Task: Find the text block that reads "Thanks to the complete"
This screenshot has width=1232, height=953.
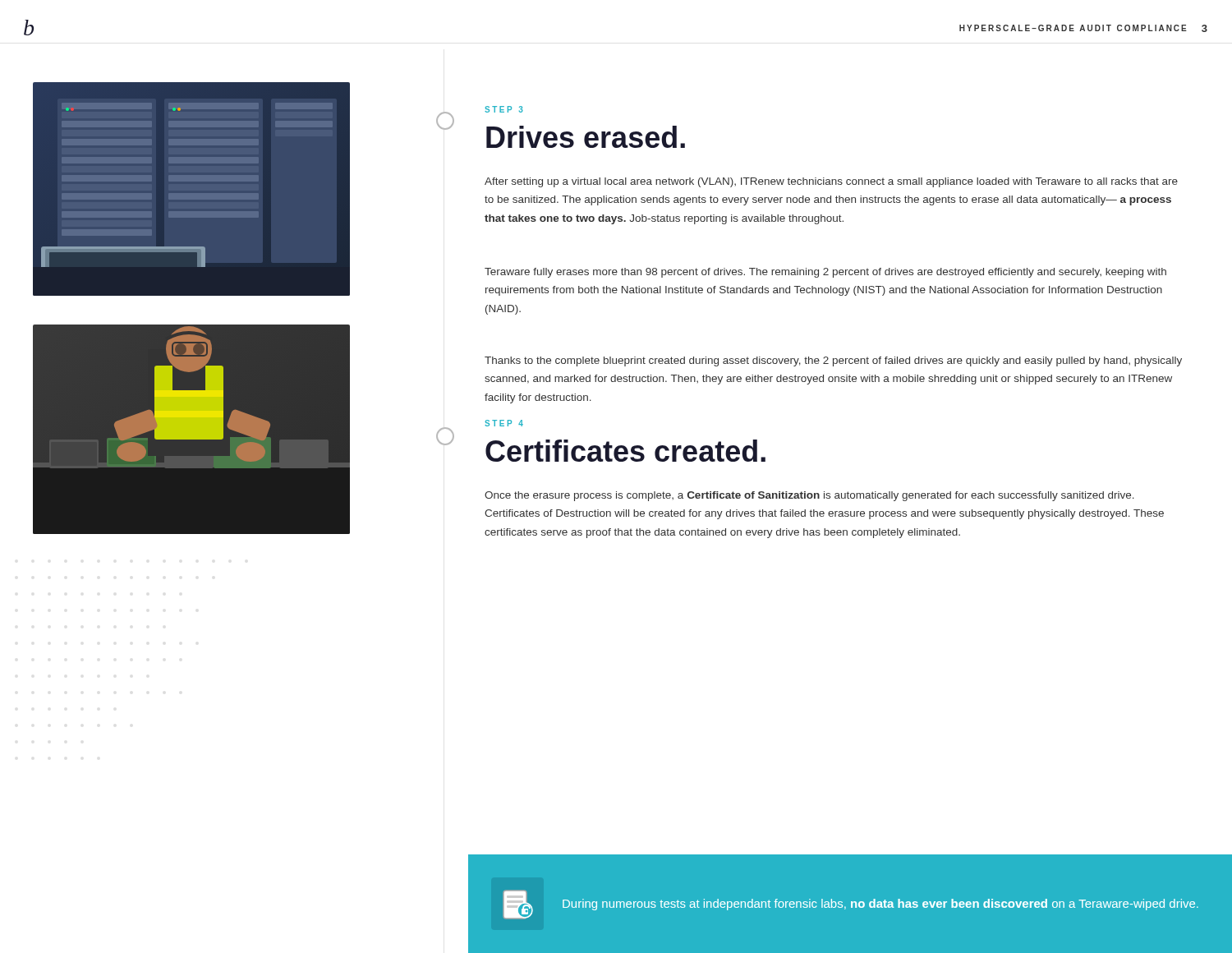Action: coord(833,379)
